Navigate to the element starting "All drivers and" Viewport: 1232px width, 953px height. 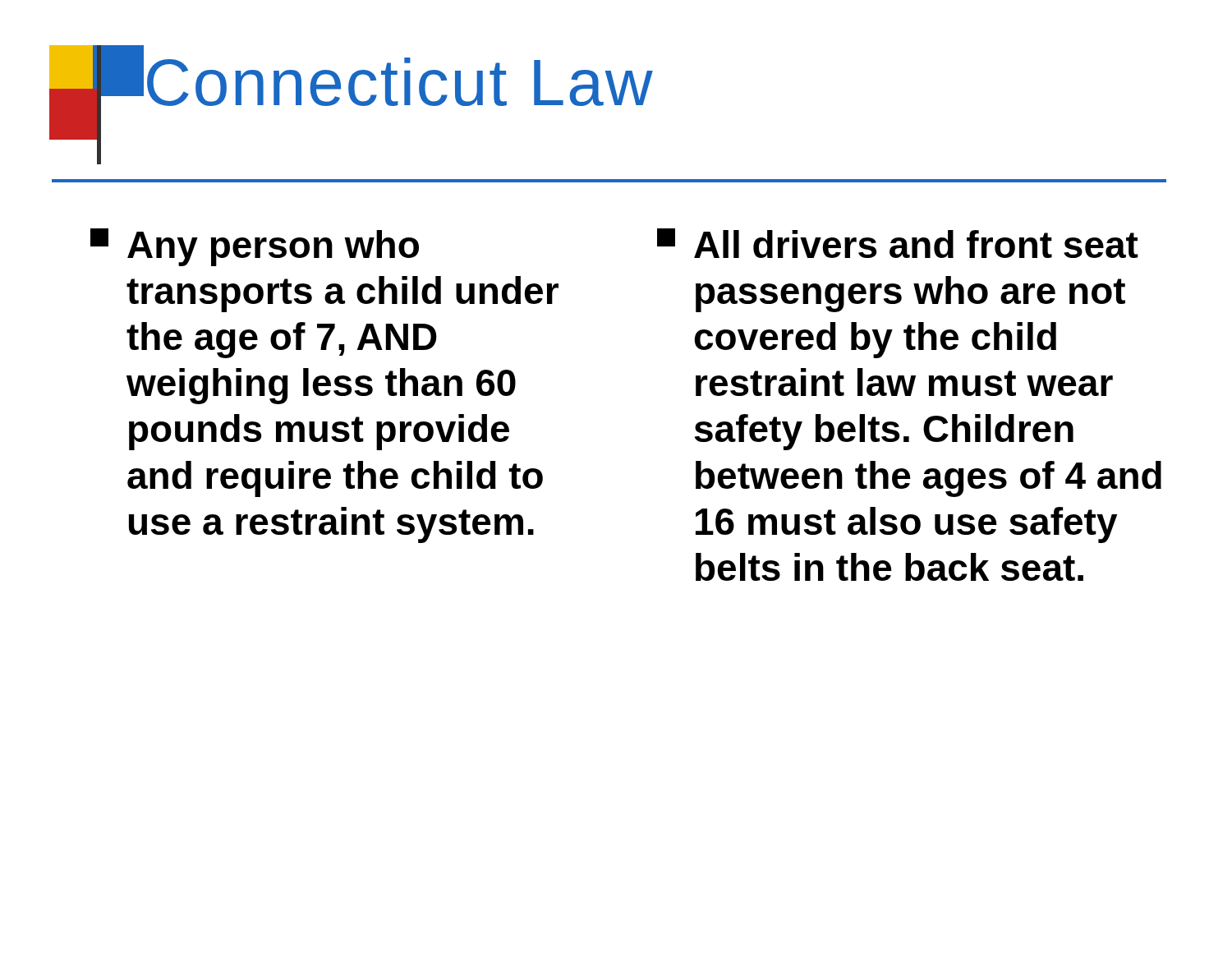coord(912,406)
